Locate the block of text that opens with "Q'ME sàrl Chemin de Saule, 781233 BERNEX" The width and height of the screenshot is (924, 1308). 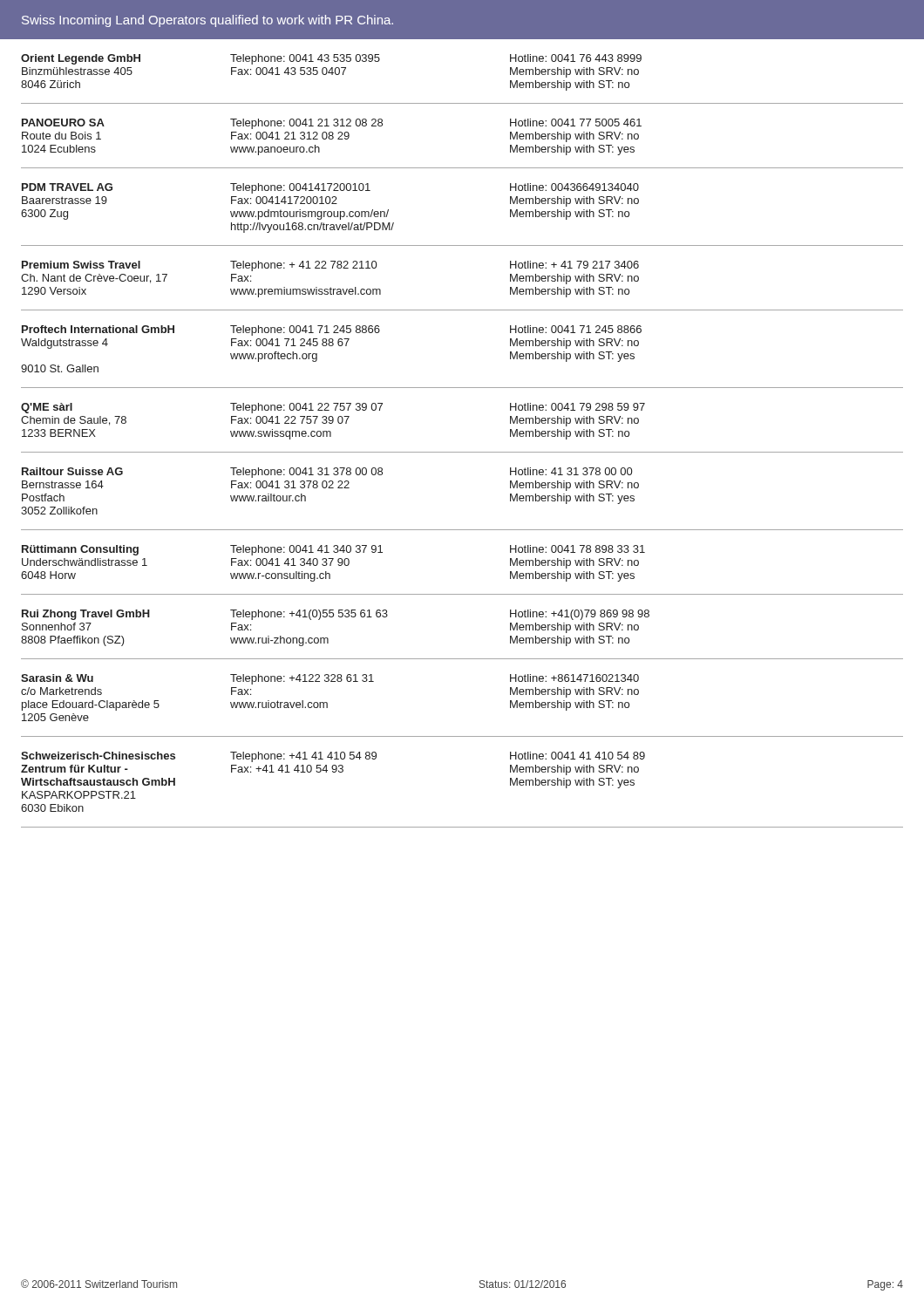tap(333, 408)
